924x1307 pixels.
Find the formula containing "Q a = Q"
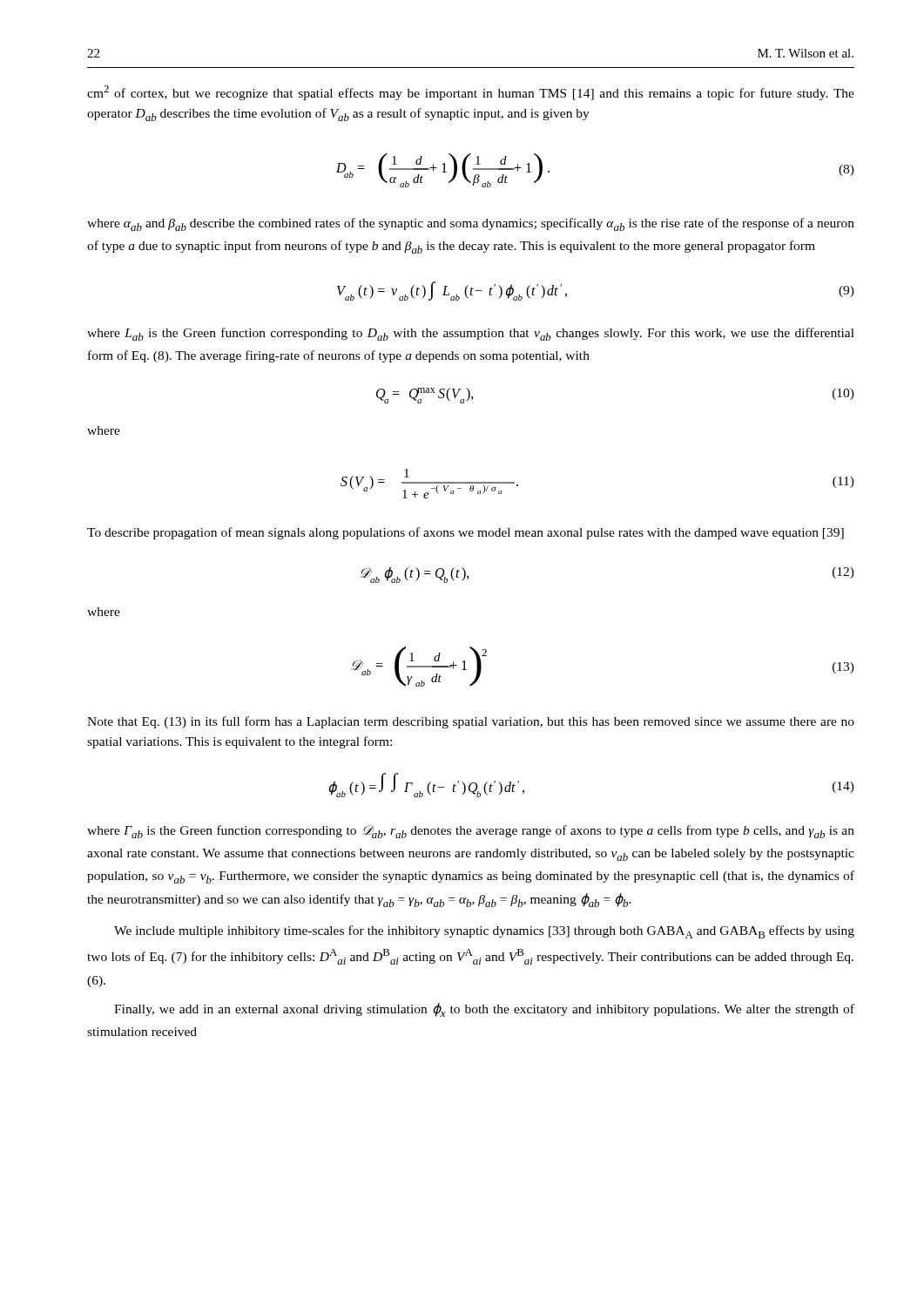pos(471,393)
